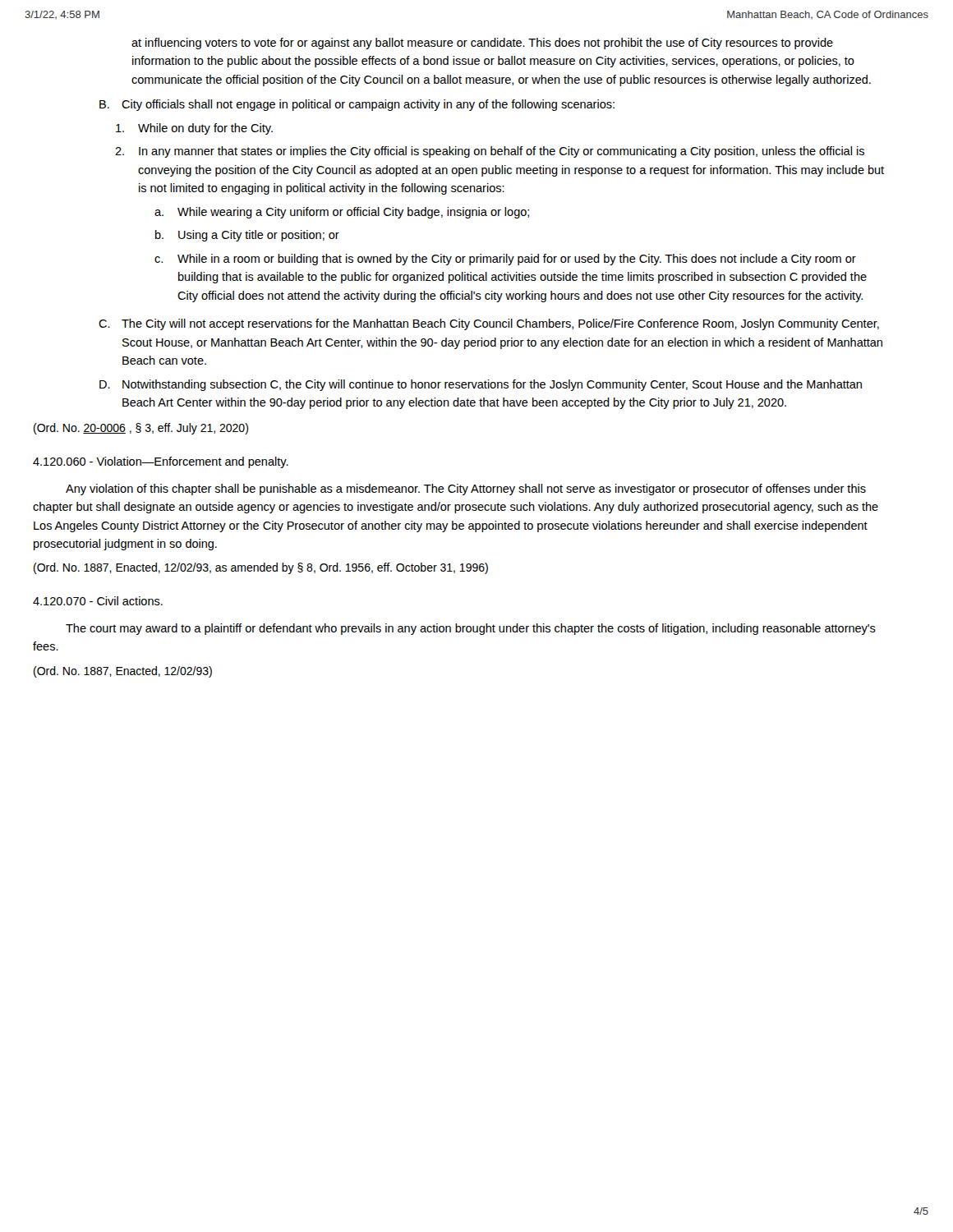Viewport: 953px width, 1232px height.
Task: Point to the block beginning "2. In any manner that"
Action: 501,226
